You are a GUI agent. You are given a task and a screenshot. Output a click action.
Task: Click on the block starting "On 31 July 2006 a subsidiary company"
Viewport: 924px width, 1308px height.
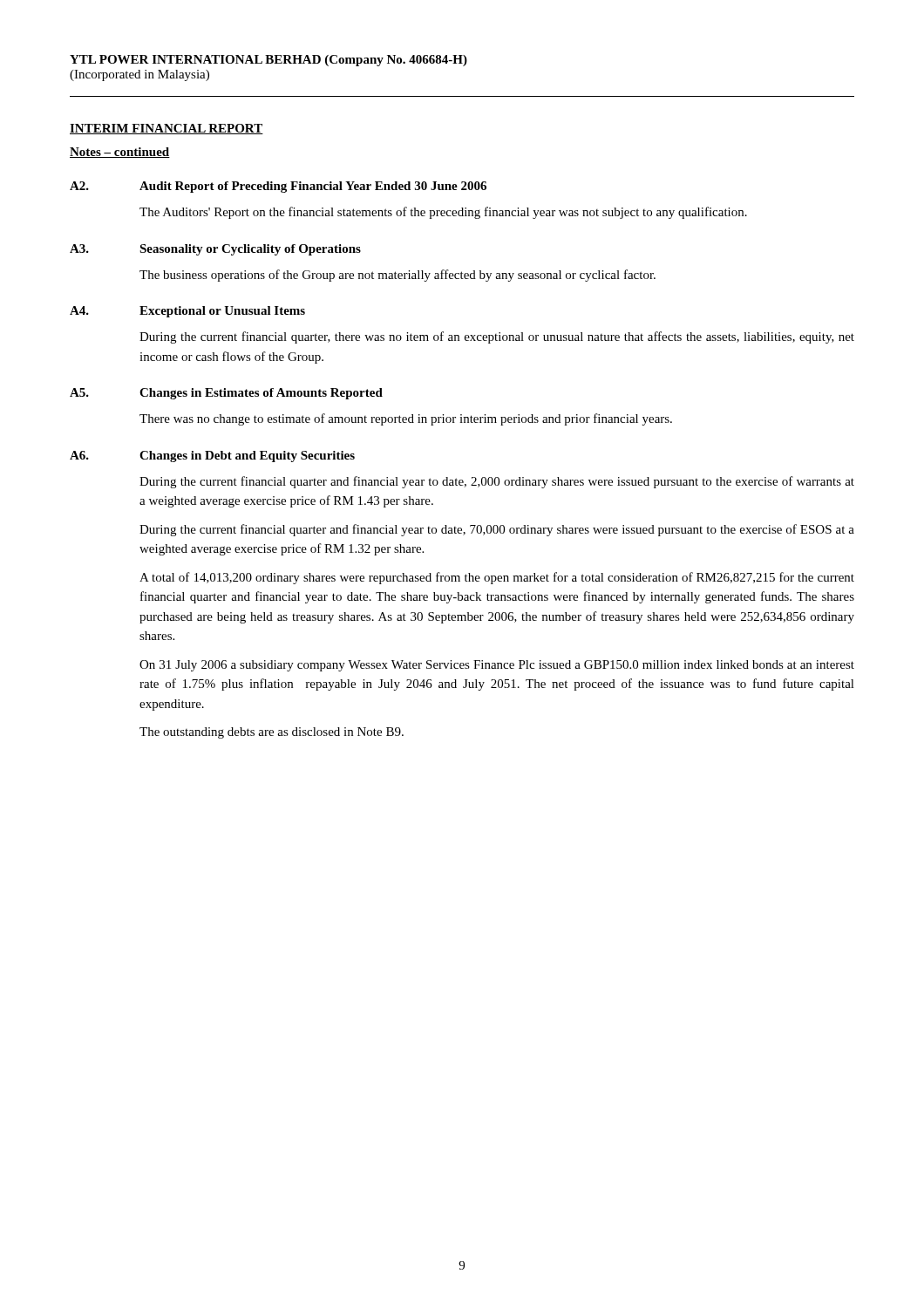[497, 684]
